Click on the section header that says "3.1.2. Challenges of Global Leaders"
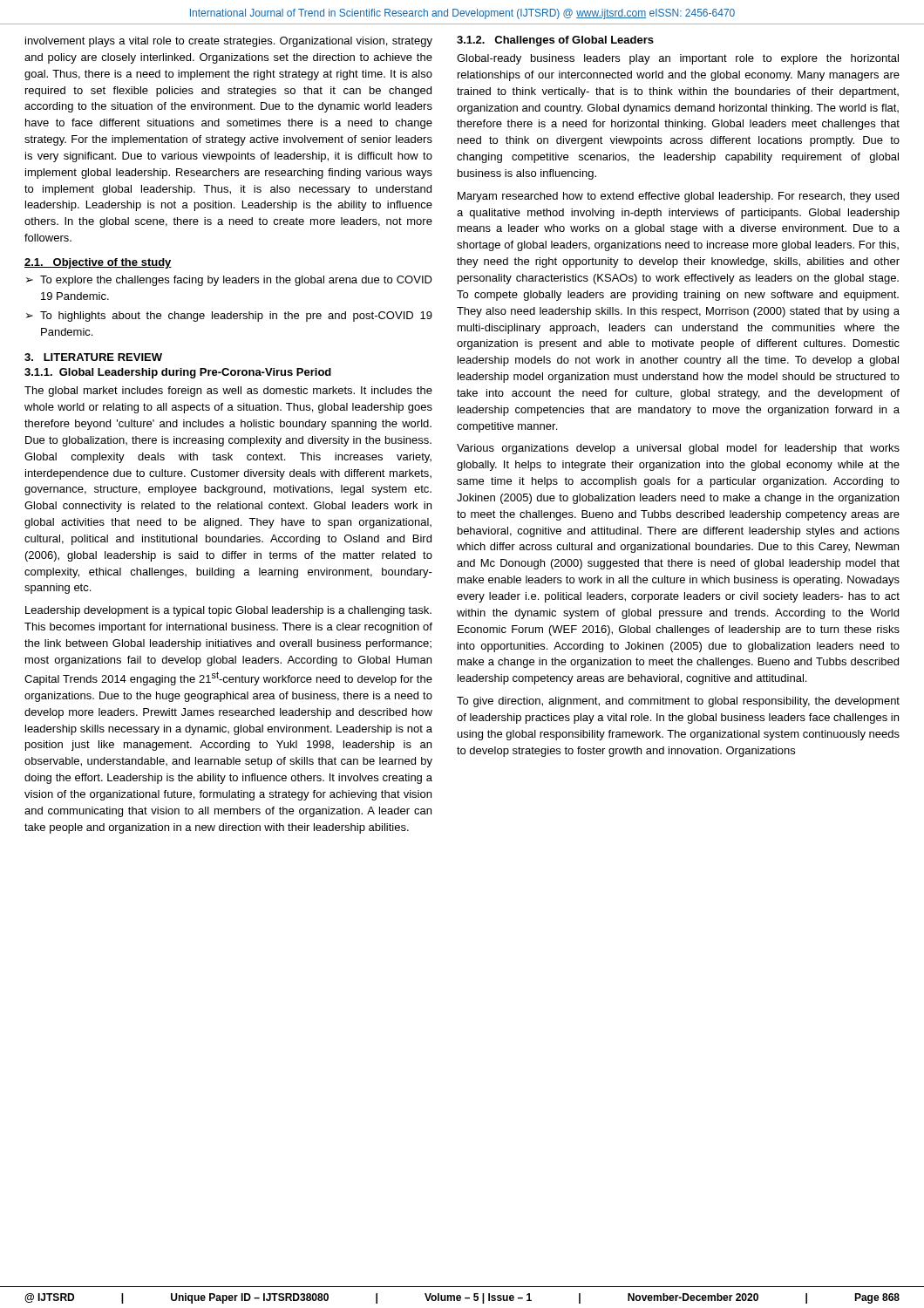Image resolution: width=924 pixels, height=1308 pixels. (x=555, y=40)
